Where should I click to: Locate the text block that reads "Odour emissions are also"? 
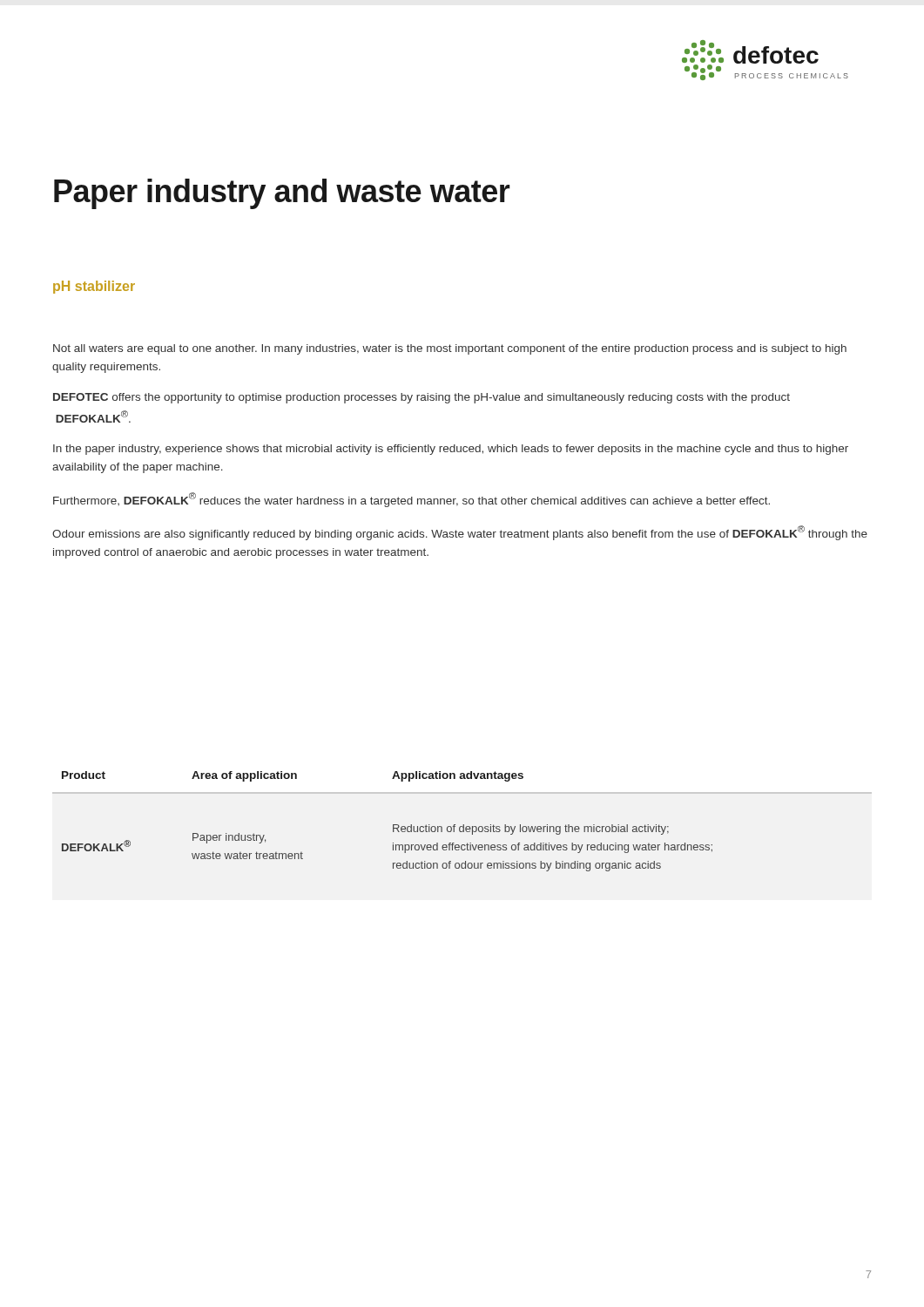462,542
